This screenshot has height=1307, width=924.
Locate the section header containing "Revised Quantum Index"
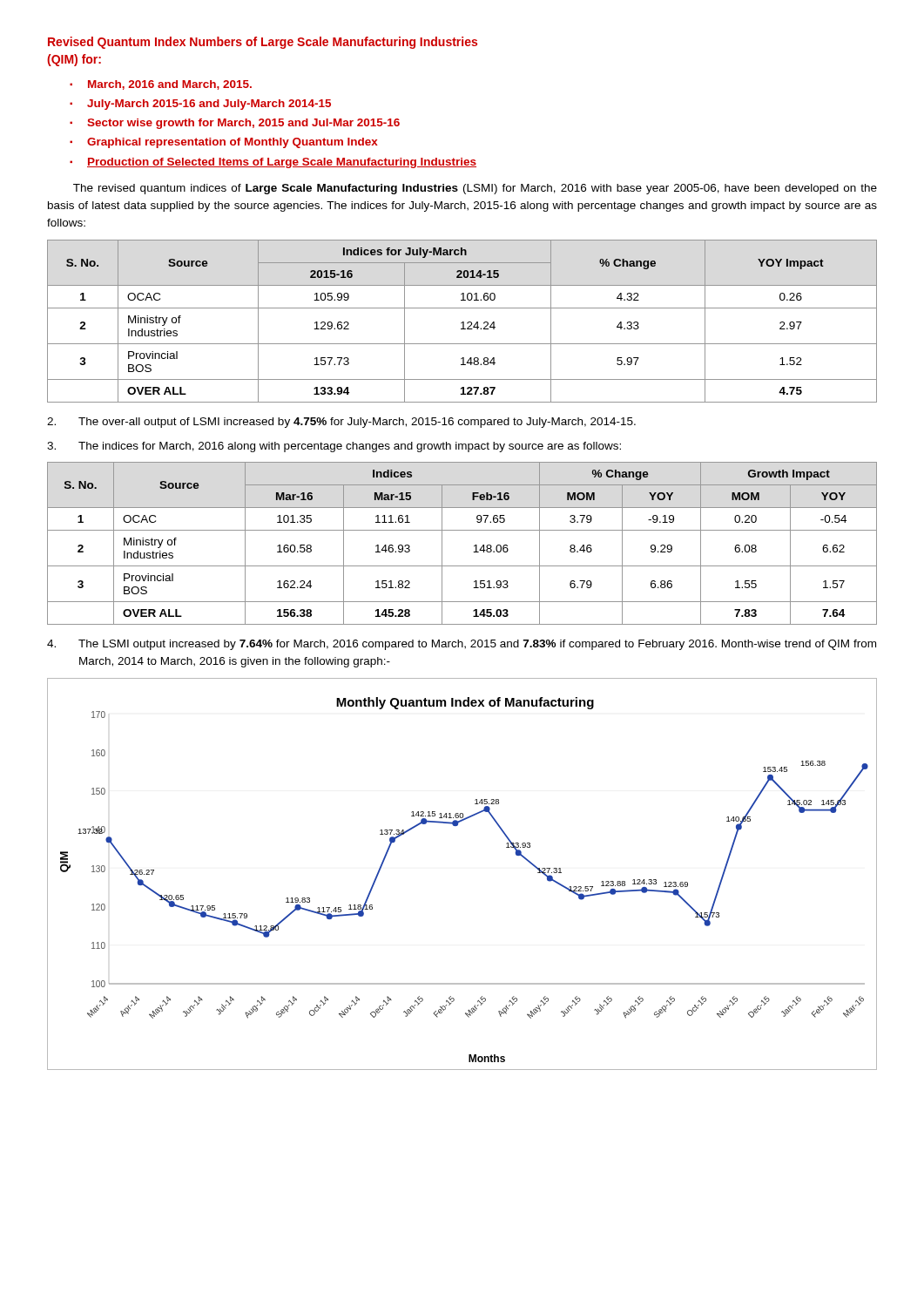[262, 51]
